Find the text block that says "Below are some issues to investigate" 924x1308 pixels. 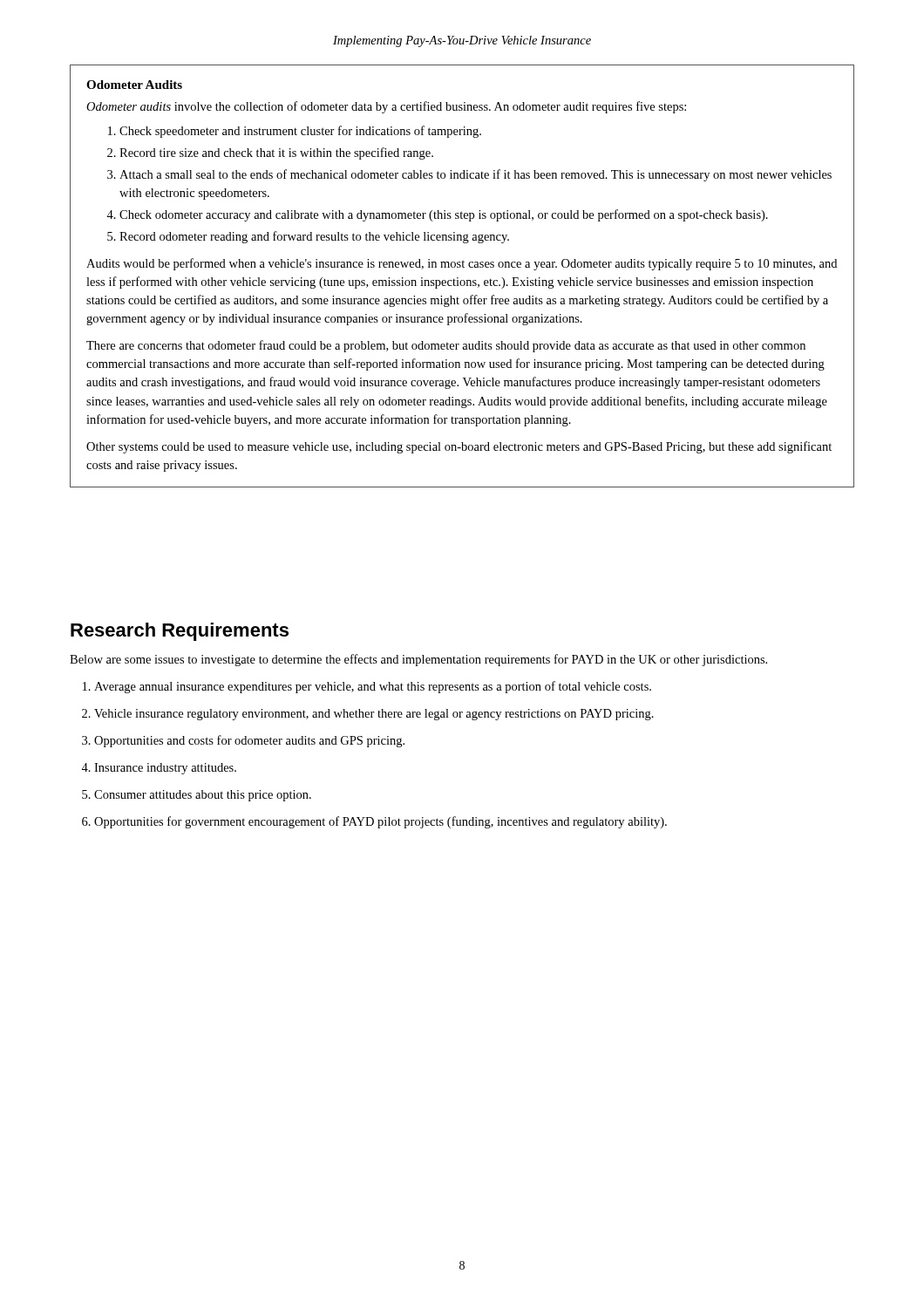click(x=419, y=659)
